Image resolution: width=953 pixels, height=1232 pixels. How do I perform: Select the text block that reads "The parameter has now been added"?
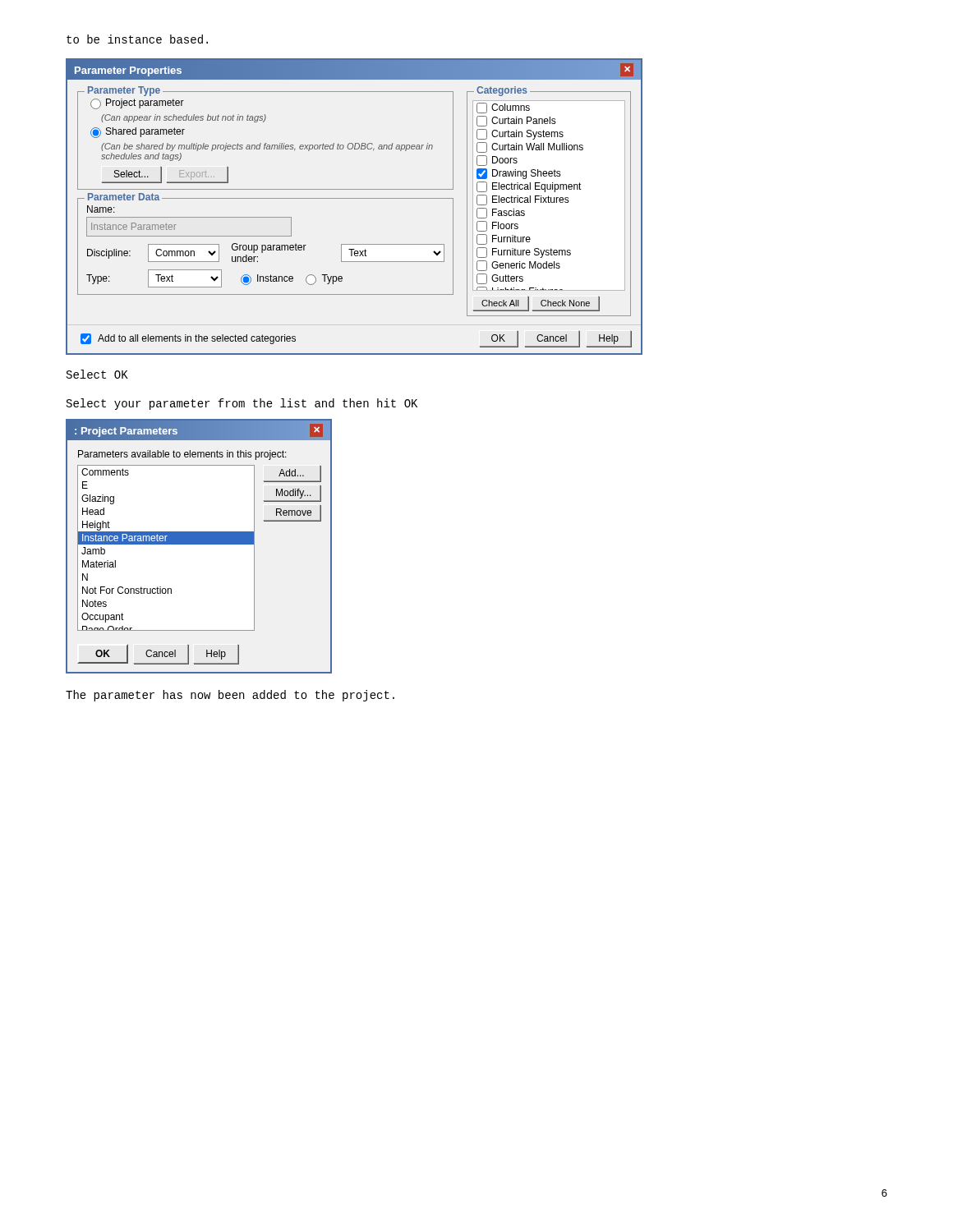click(231, 696)
